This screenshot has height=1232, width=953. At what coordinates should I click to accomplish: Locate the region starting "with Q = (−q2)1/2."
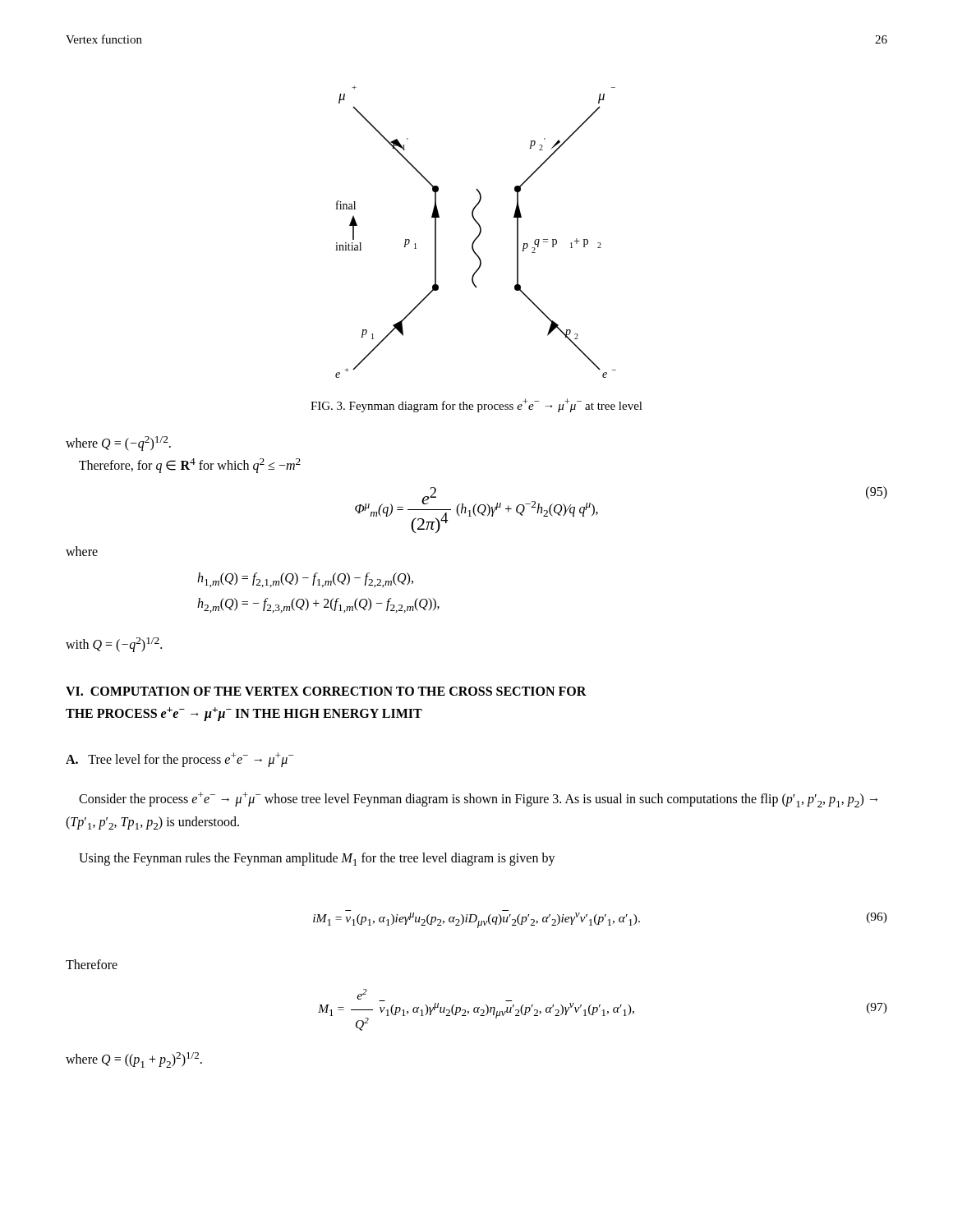click(x=114, y=643)
